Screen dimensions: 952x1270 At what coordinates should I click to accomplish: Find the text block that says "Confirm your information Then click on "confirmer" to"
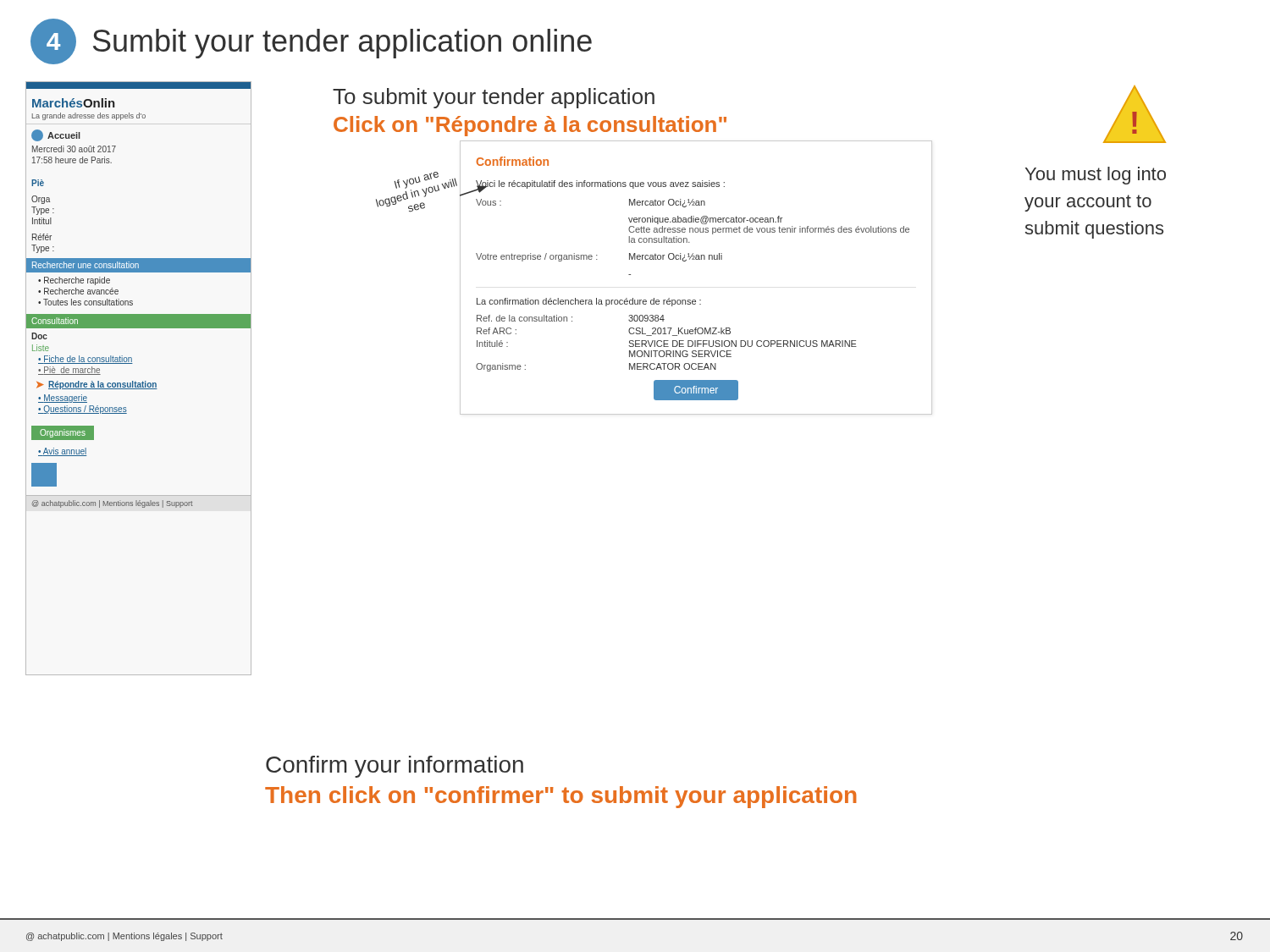(x=641, y=780)
